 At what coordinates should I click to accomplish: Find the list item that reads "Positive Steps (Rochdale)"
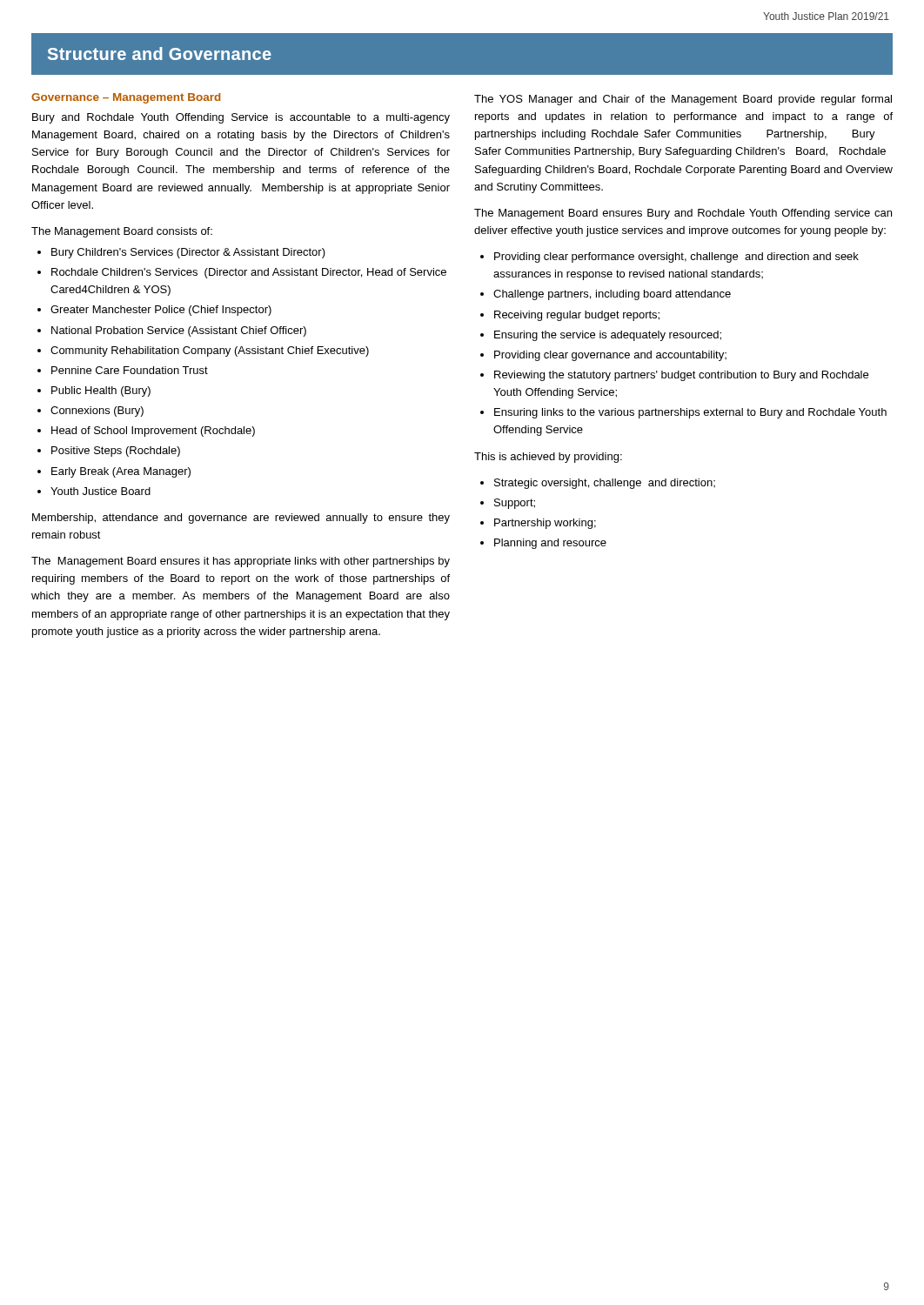[x=116, y=451]
